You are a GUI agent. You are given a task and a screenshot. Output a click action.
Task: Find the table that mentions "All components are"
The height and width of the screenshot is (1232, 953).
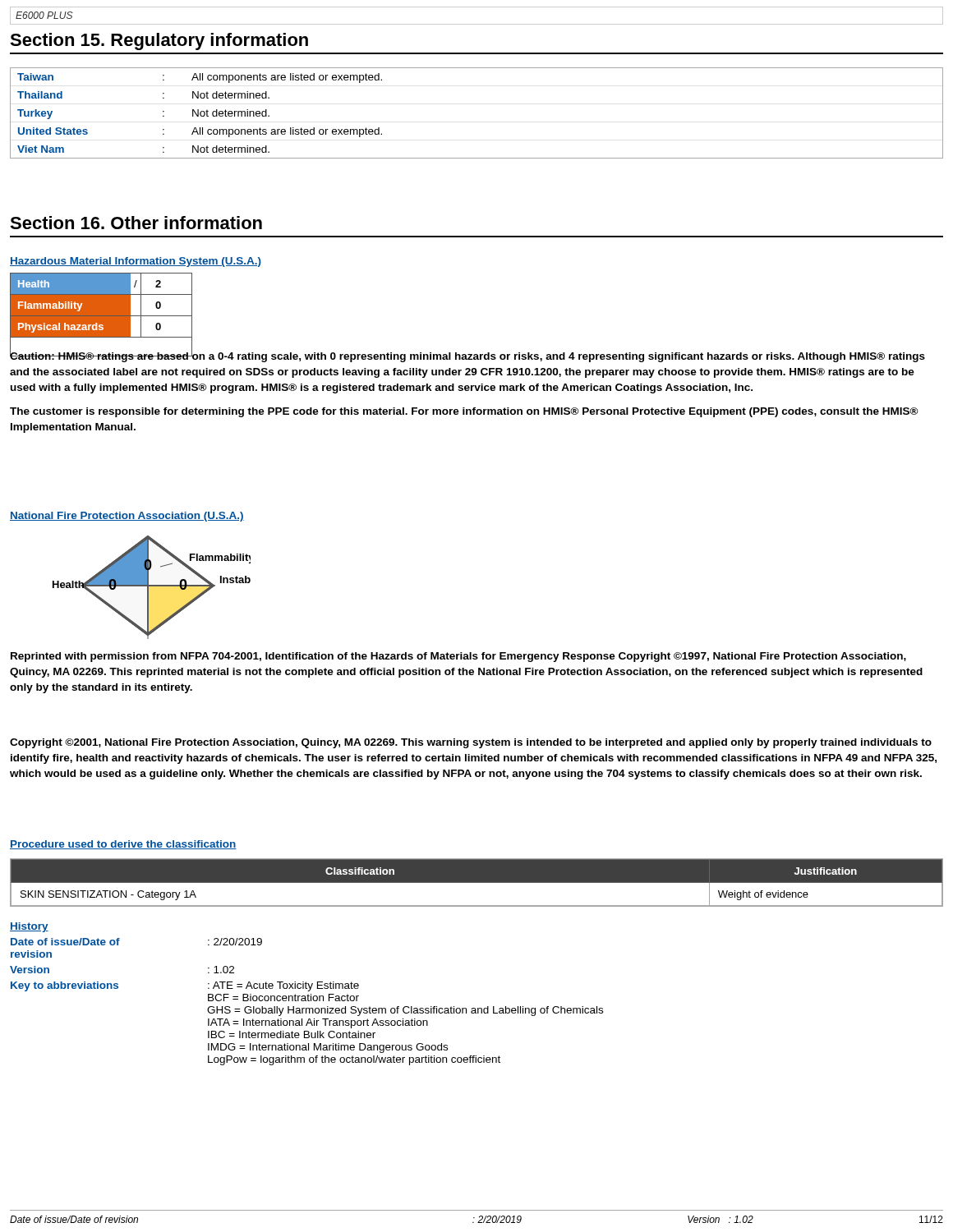click(x=476, y=113)
